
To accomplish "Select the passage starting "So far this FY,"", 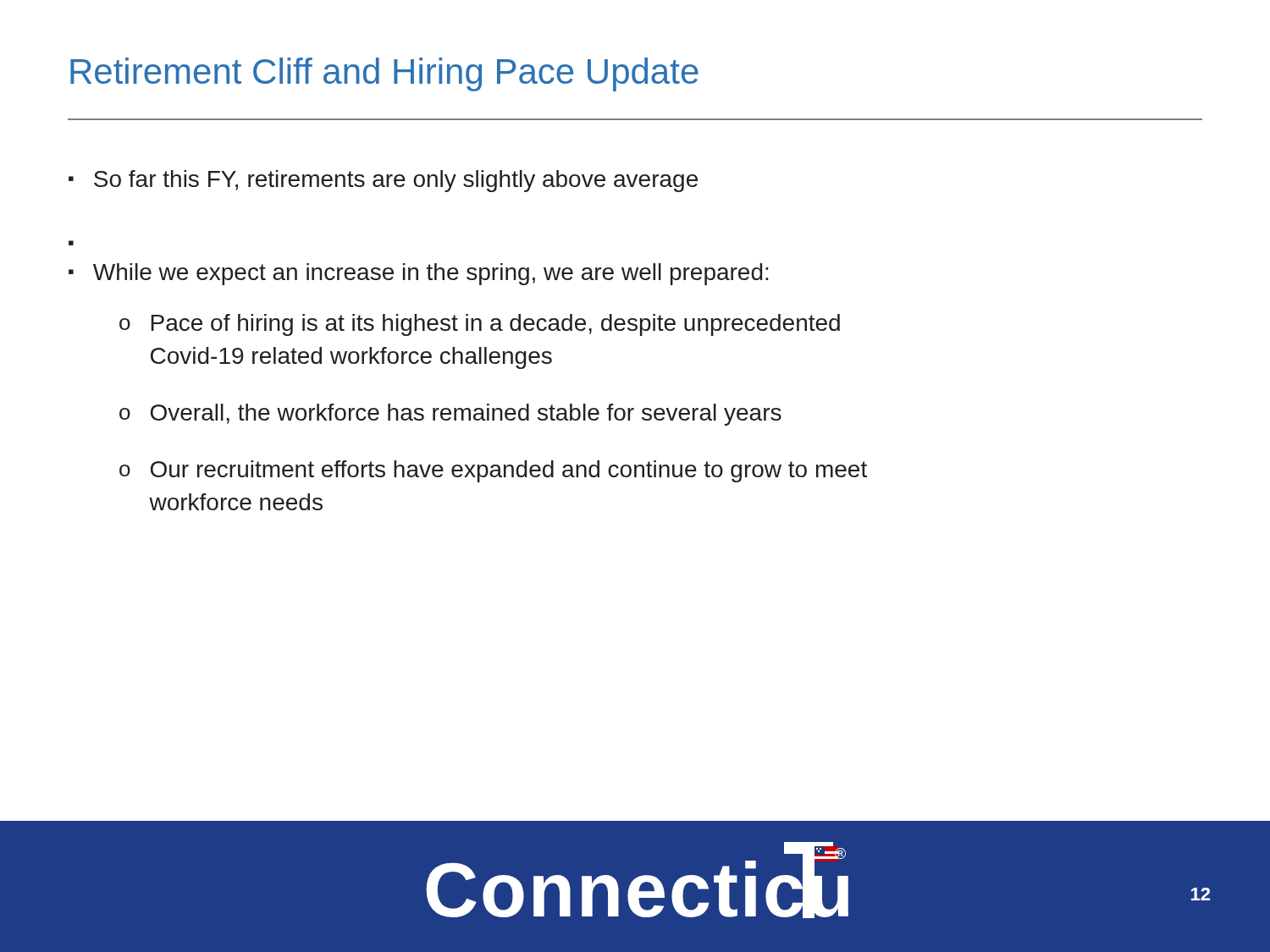I will click(396, 179).
